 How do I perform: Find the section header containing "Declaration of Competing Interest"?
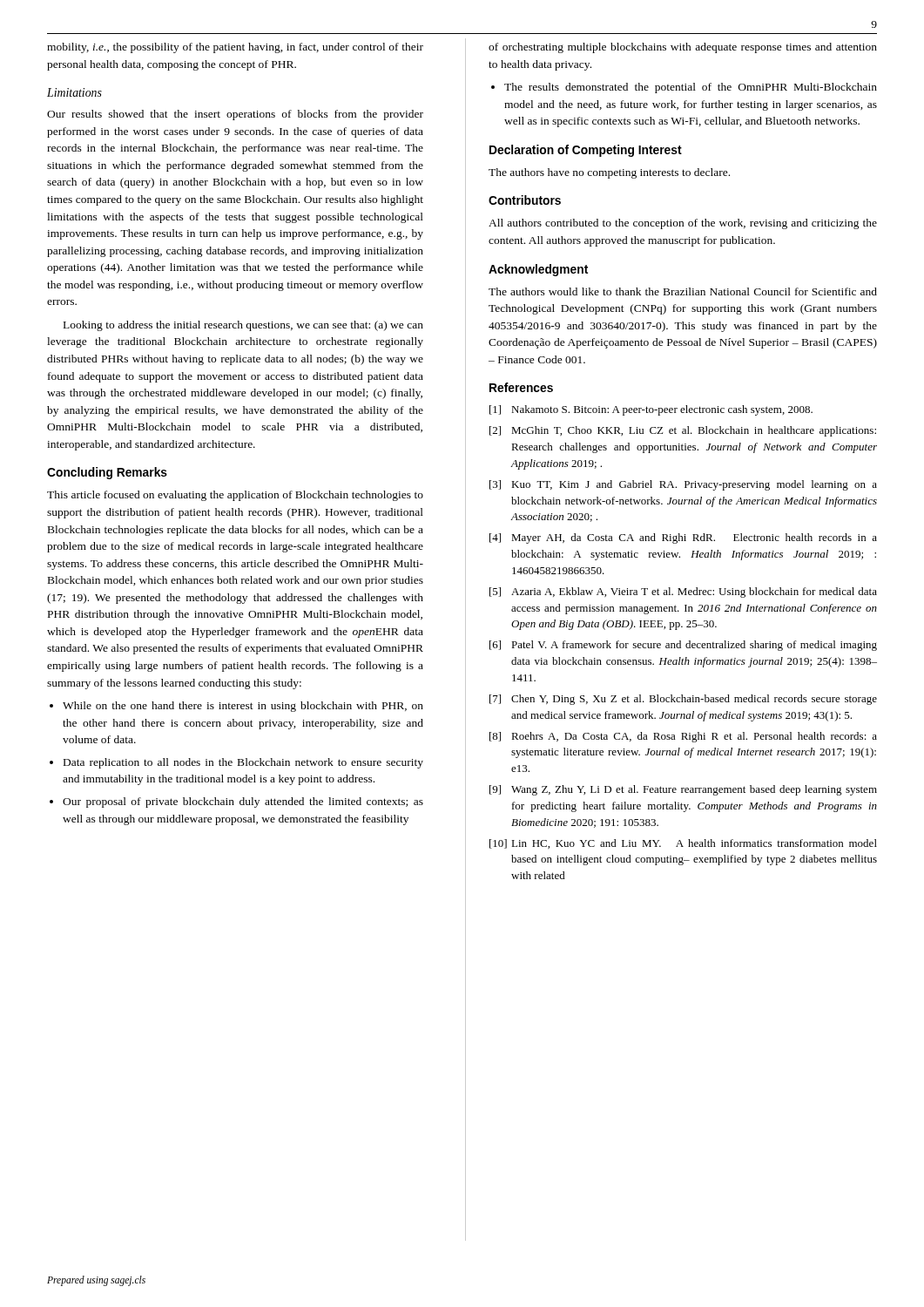pyautogui.click(x=585, y=150)
